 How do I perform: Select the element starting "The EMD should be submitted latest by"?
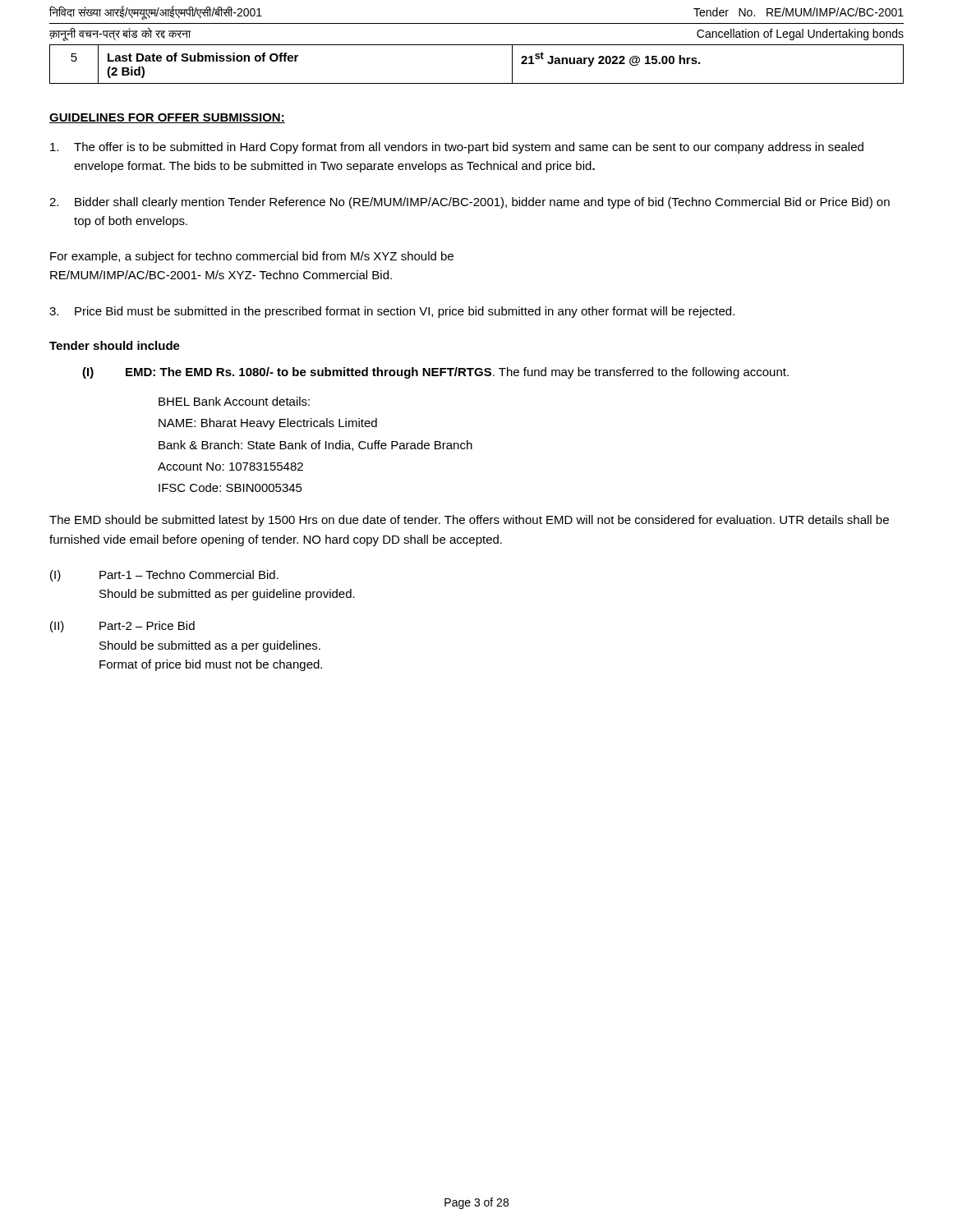click(x=469, y=529)
